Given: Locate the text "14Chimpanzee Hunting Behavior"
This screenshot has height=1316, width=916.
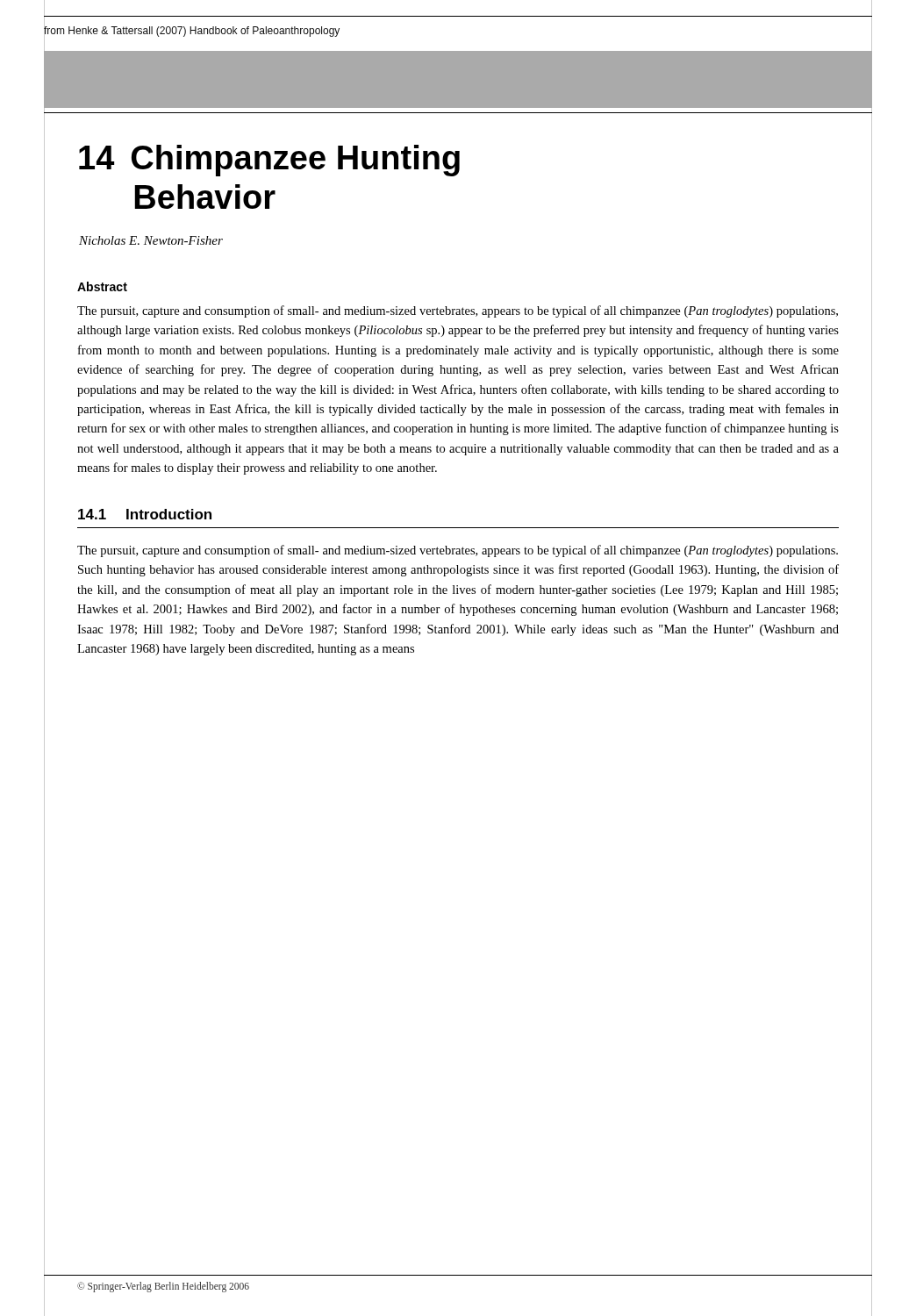Looking at the screenshot, I should coord(269,178).
